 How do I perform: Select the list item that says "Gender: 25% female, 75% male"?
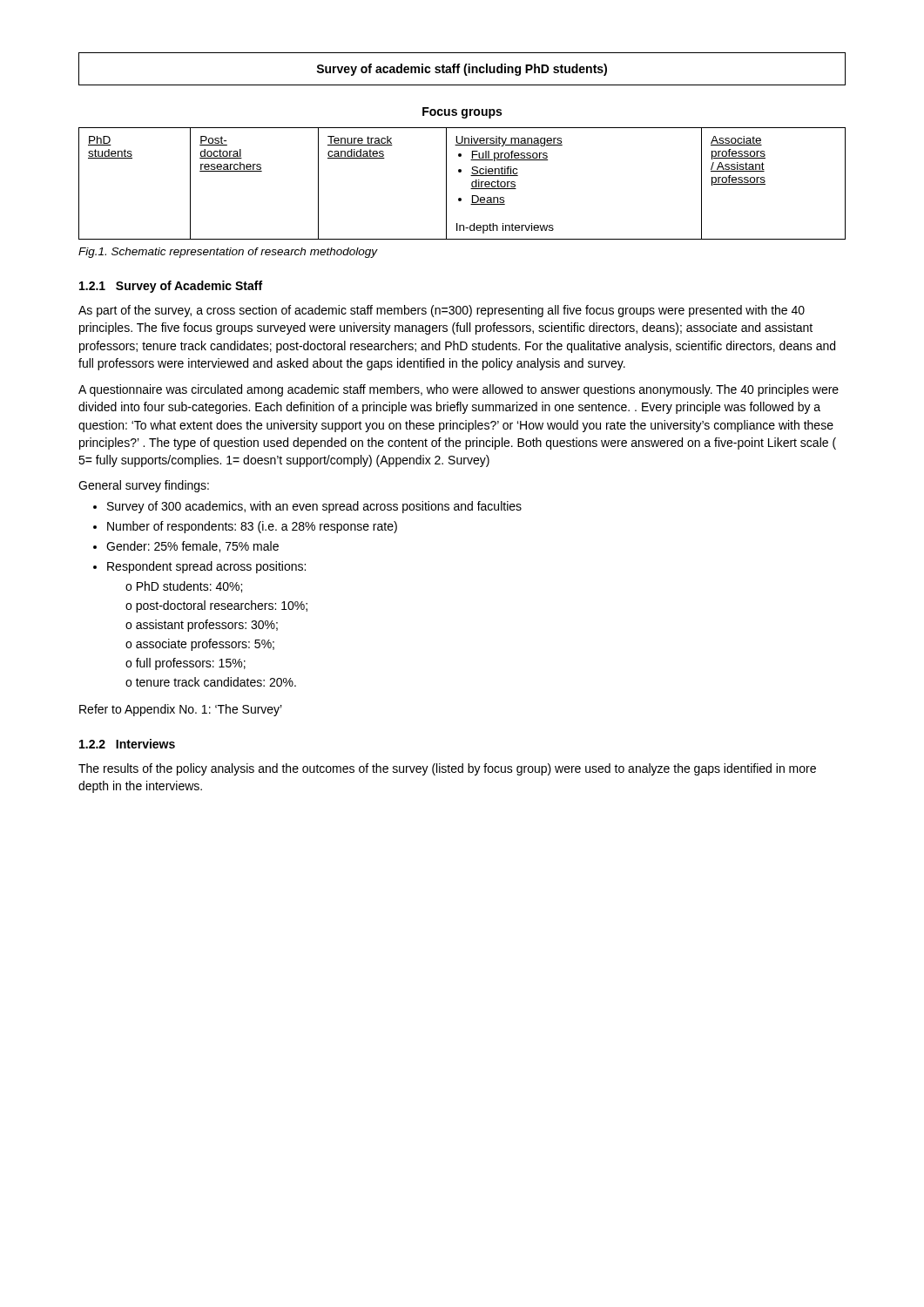pyautogui.click(x=193, y=546)
